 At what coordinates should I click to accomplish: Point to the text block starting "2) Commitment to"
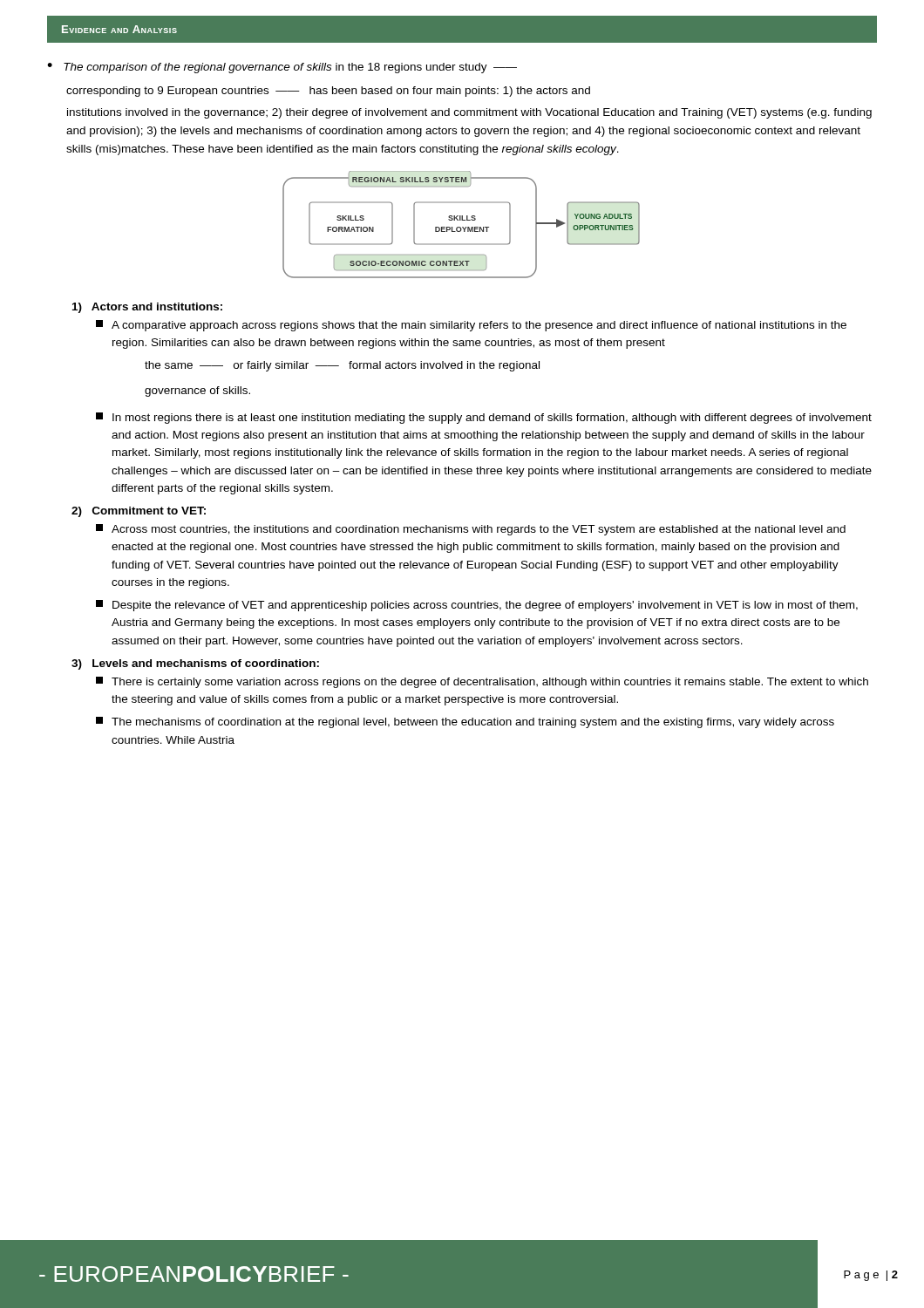(139, 511)
